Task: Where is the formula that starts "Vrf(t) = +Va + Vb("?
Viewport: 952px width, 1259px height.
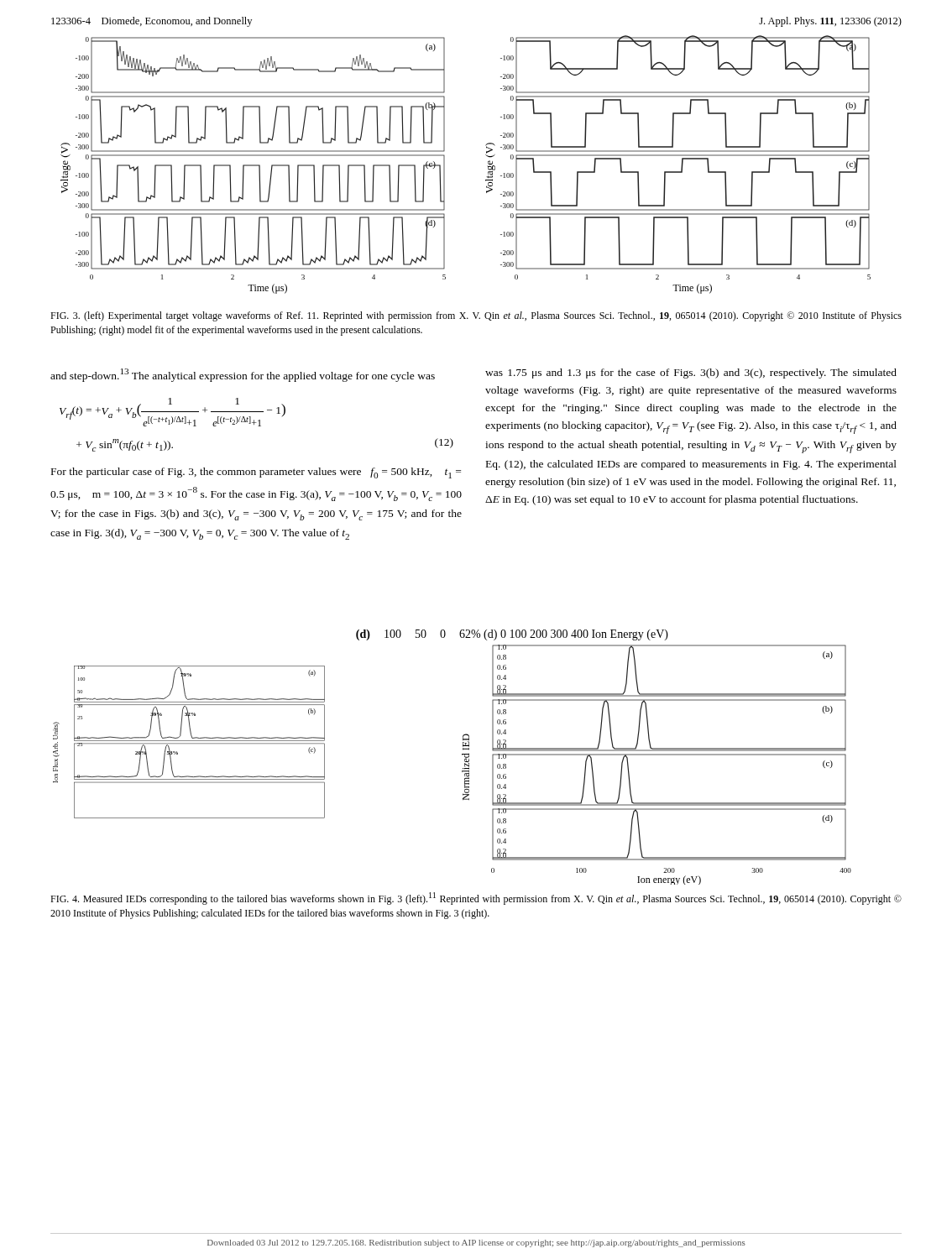Action: pos(260,422)
